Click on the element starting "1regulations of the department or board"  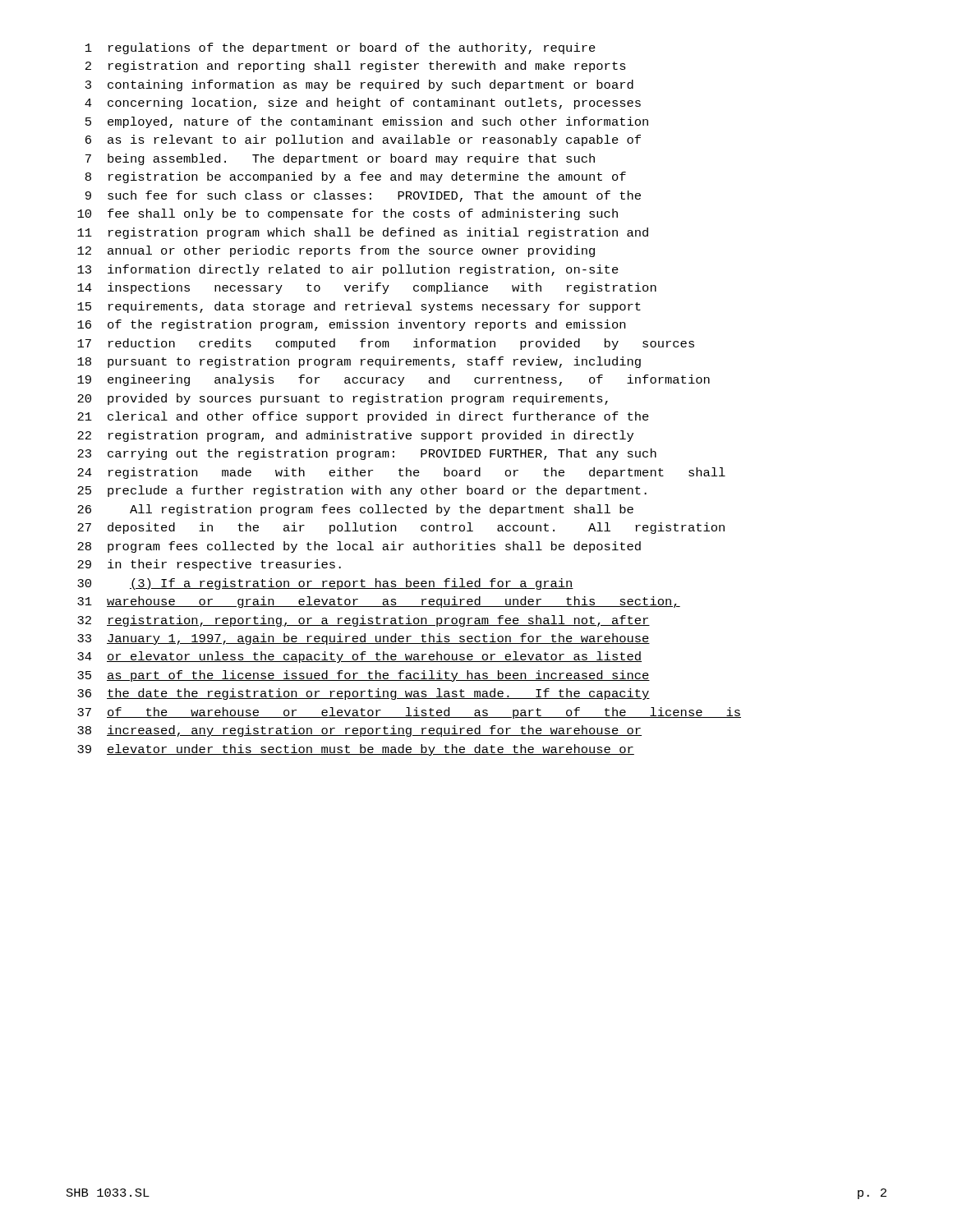coord(476,399)
